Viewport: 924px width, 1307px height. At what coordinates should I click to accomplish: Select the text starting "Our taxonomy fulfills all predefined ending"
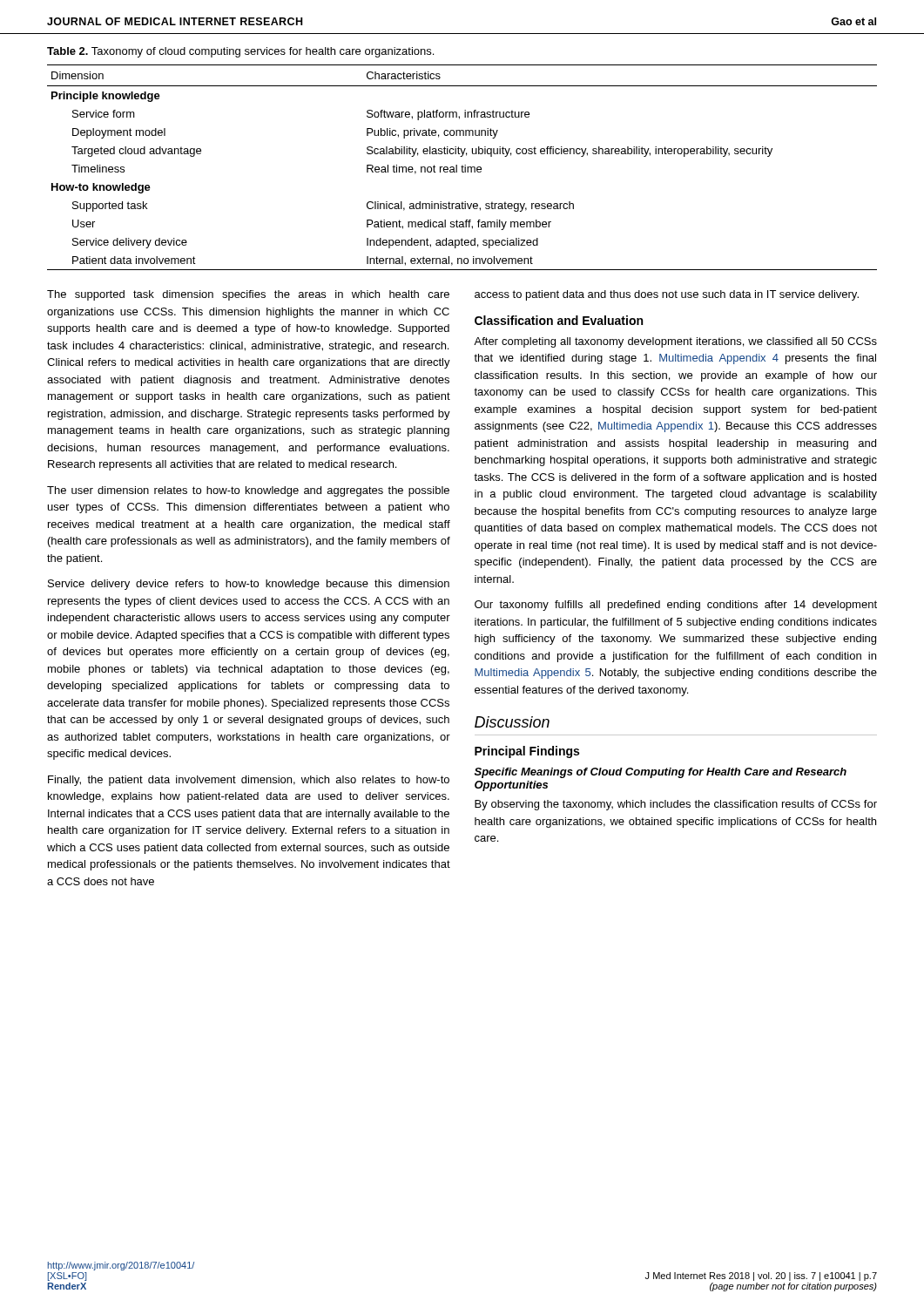pos(676,647)
